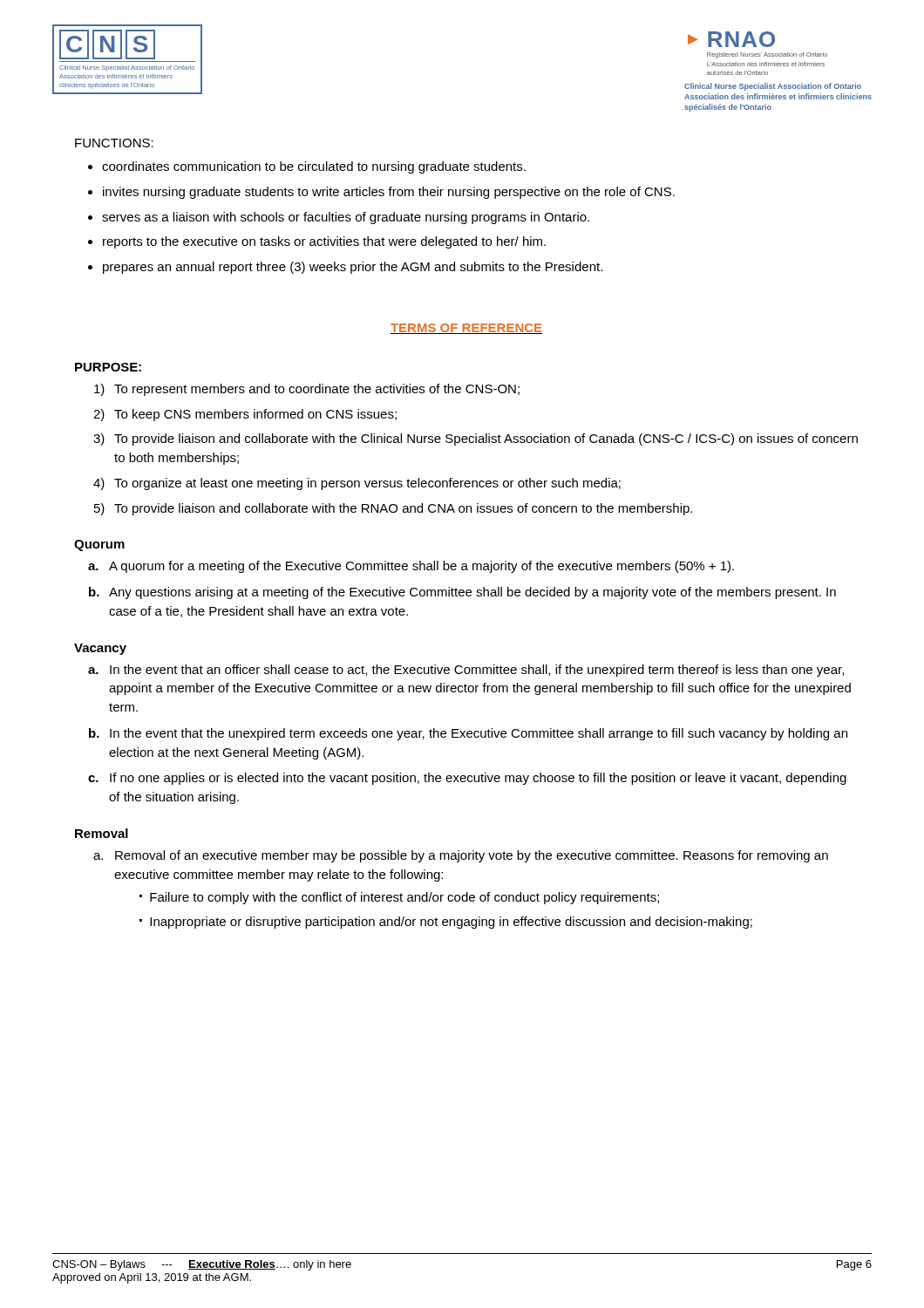Find the passage starting "c.If no one applies or"
924x1308 pixels.
click(x=473, y=787)
